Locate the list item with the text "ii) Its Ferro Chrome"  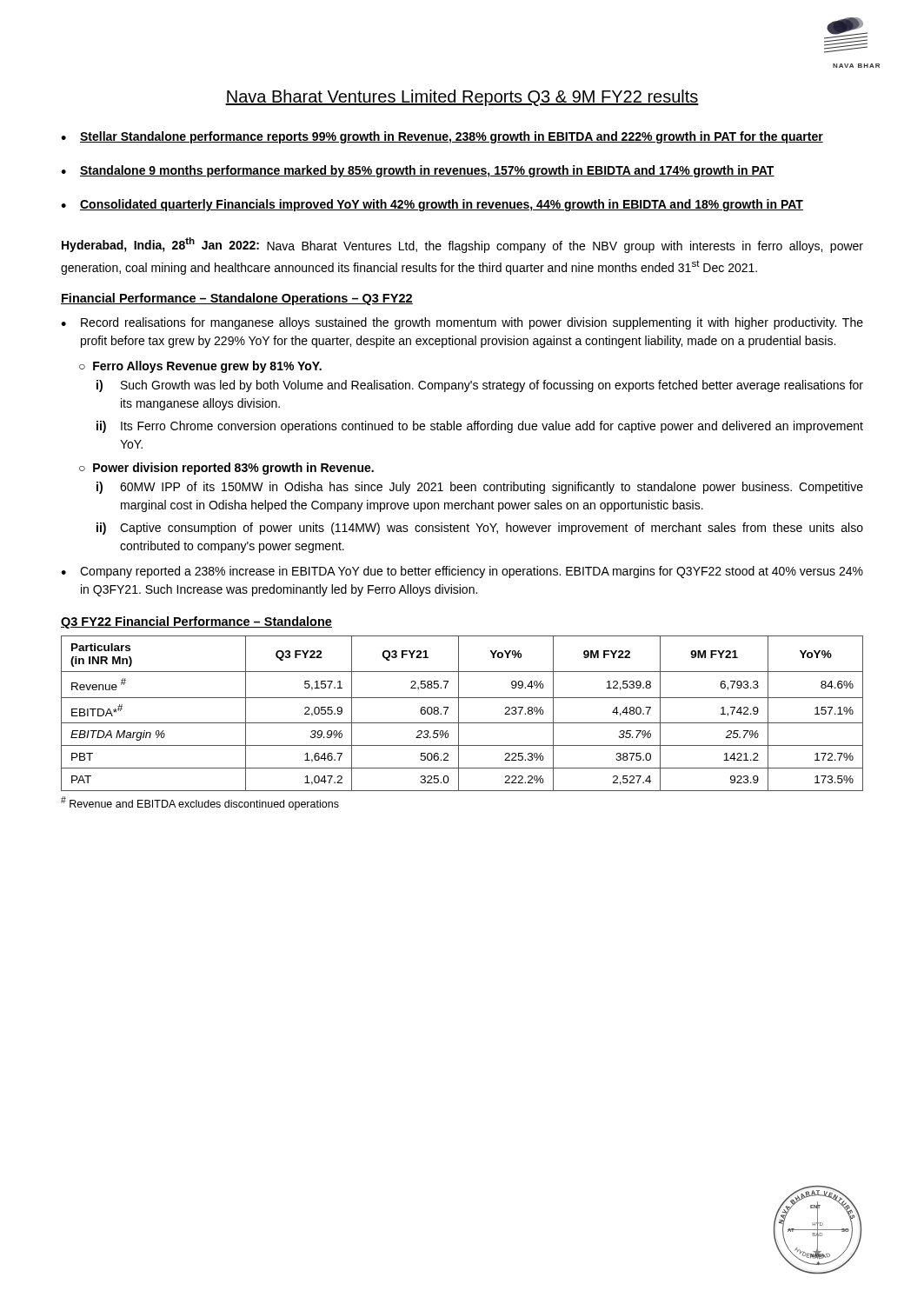tap(479, 436)
